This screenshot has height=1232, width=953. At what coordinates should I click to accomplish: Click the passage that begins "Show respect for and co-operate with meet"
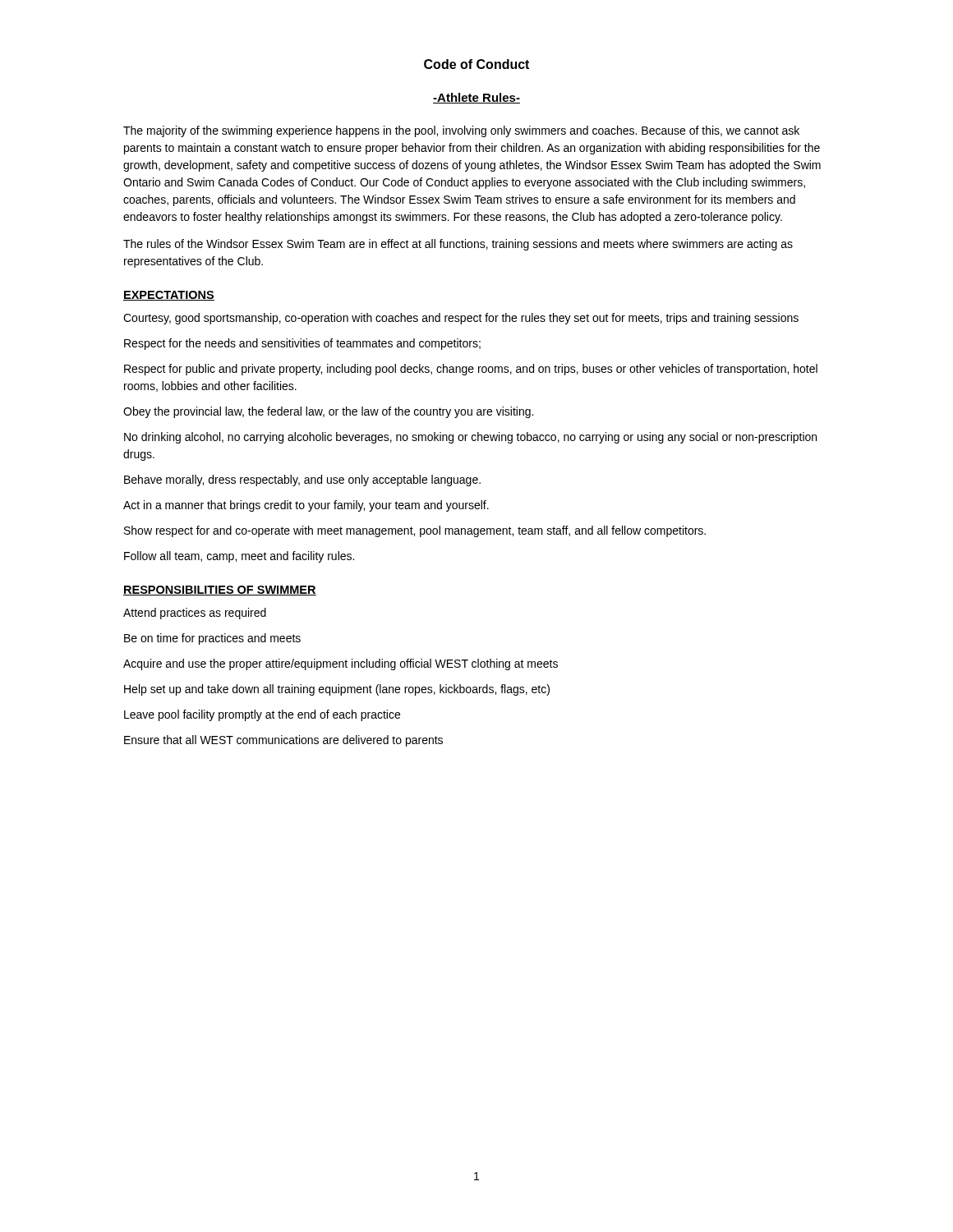[x=415, y=531]
